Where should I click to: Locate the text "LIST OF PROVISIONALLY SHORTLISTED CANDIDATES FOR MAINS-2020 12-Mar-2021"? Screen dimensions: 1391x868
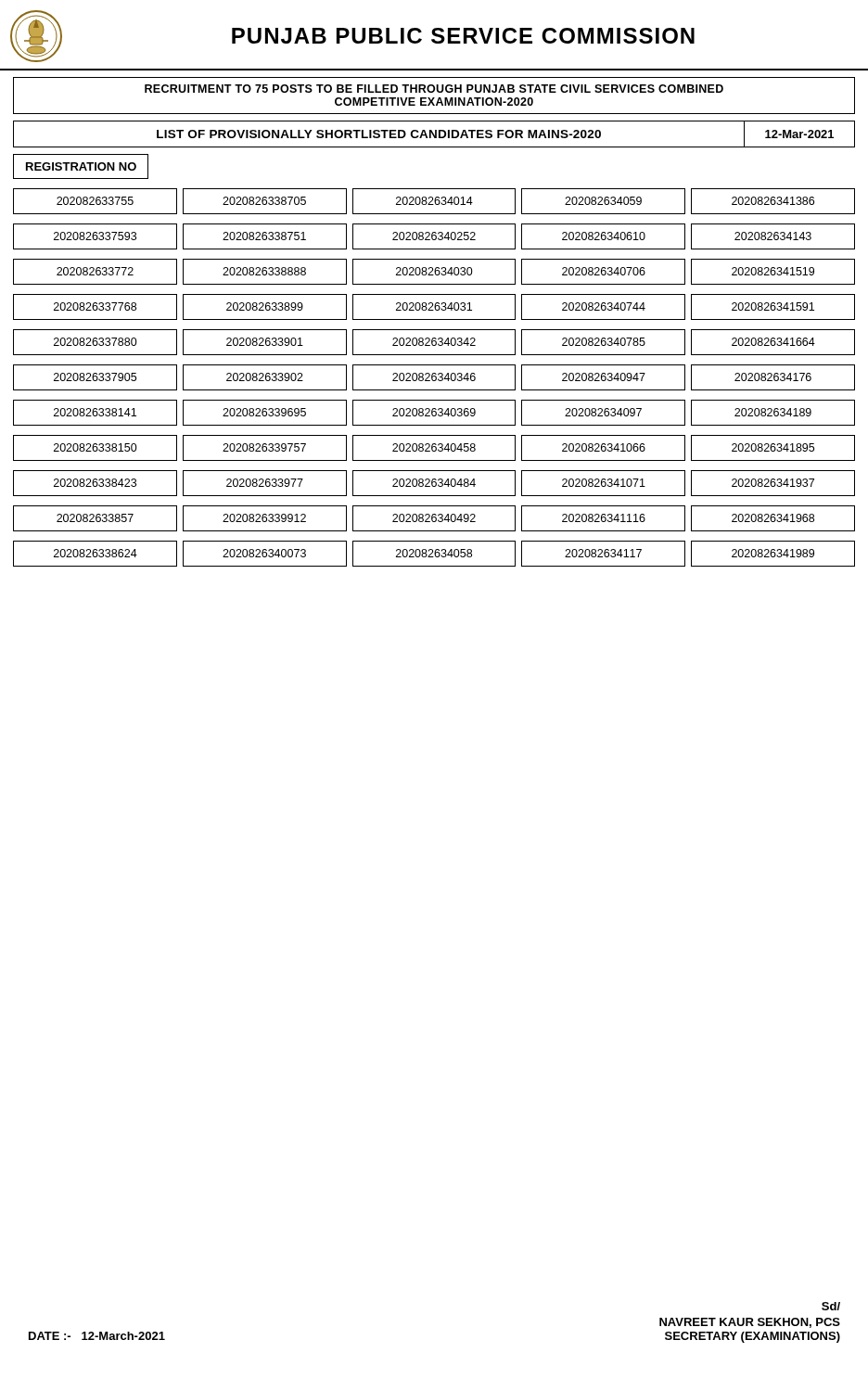[x=434, y=134]
